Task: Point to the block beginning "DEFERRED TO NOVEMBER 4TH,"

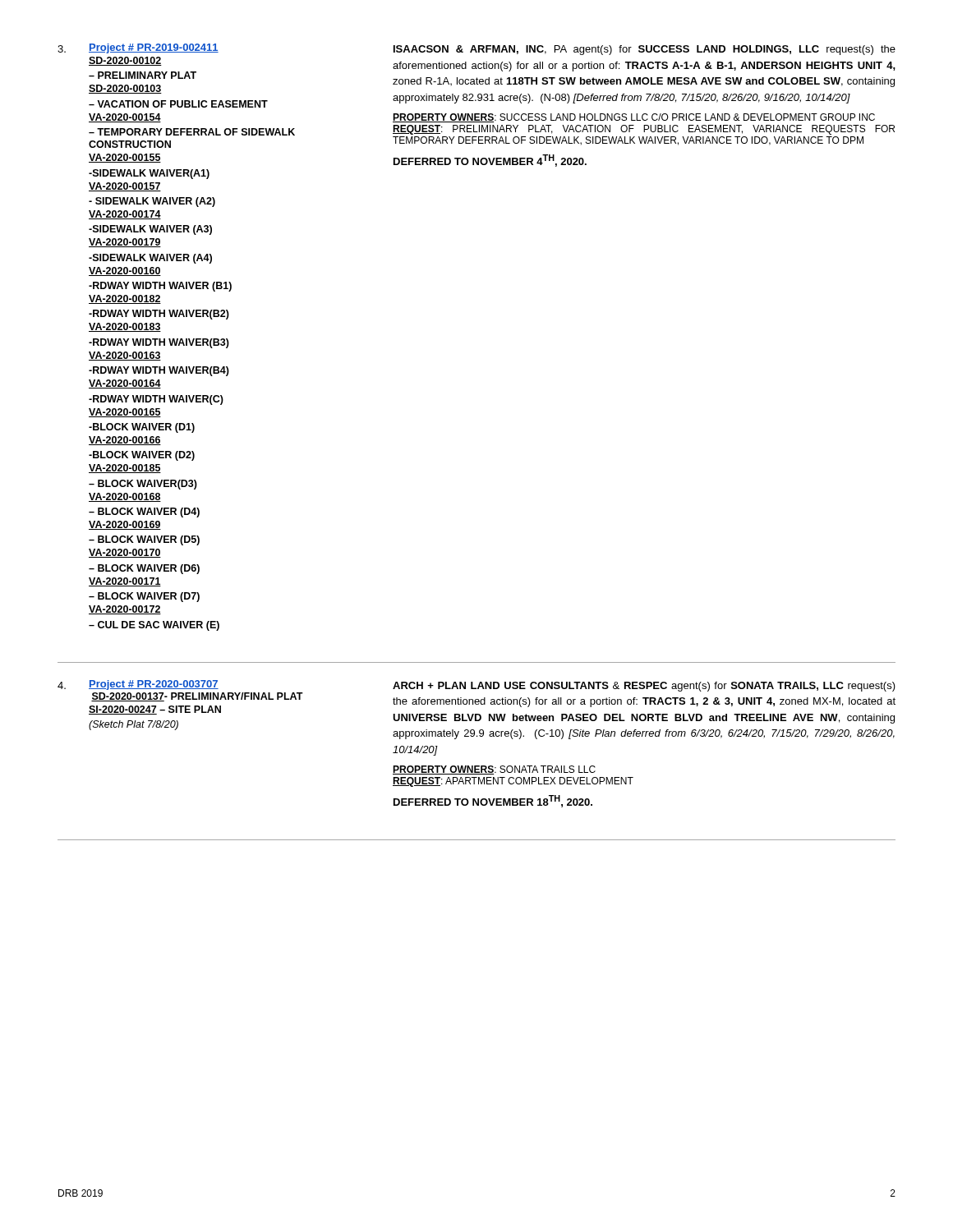Action: 490,160
